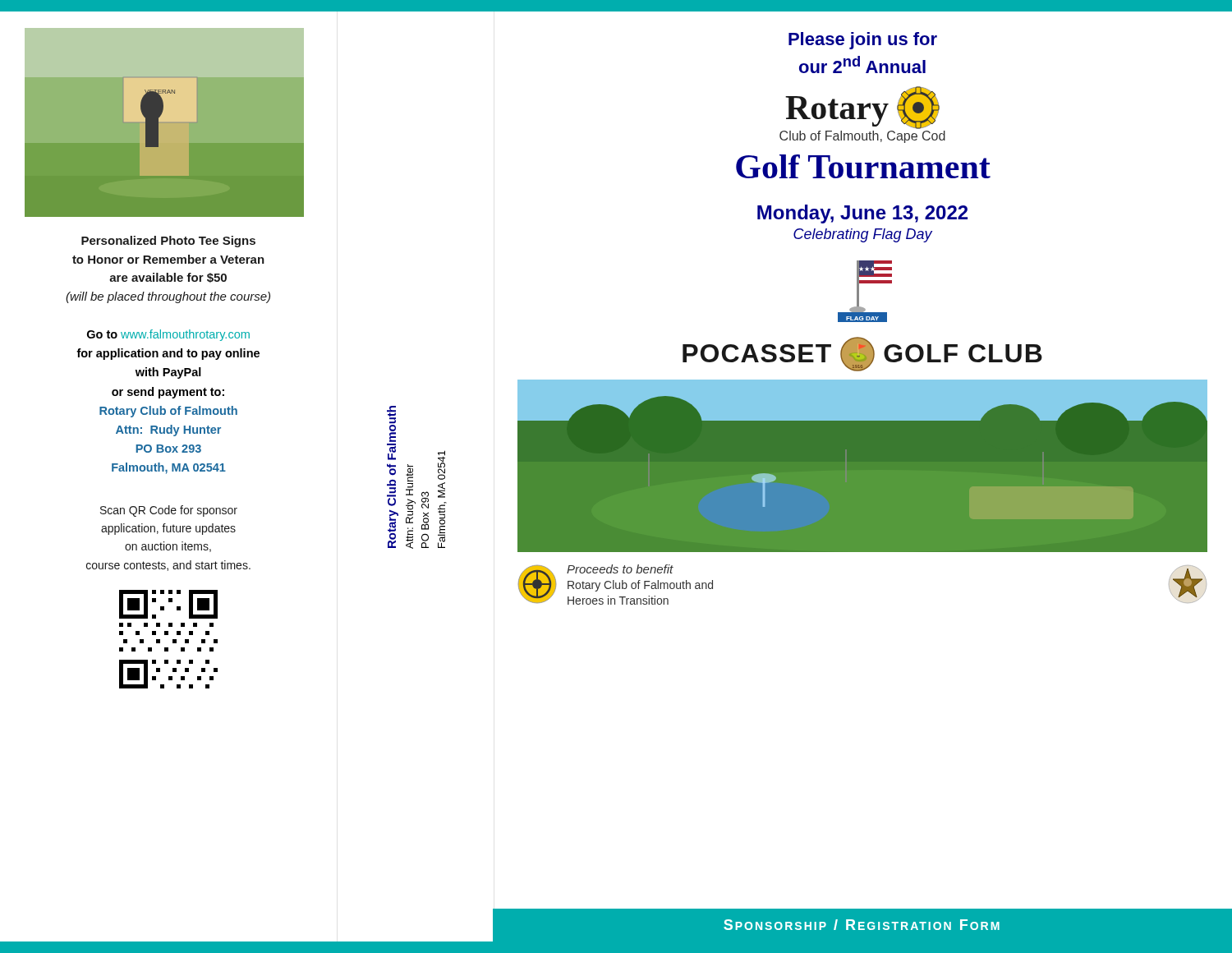Where is the passage that starts "Rotary Club of Falmouth Attn:"?
The image size is (1232, 953).
tap(415, 476)
